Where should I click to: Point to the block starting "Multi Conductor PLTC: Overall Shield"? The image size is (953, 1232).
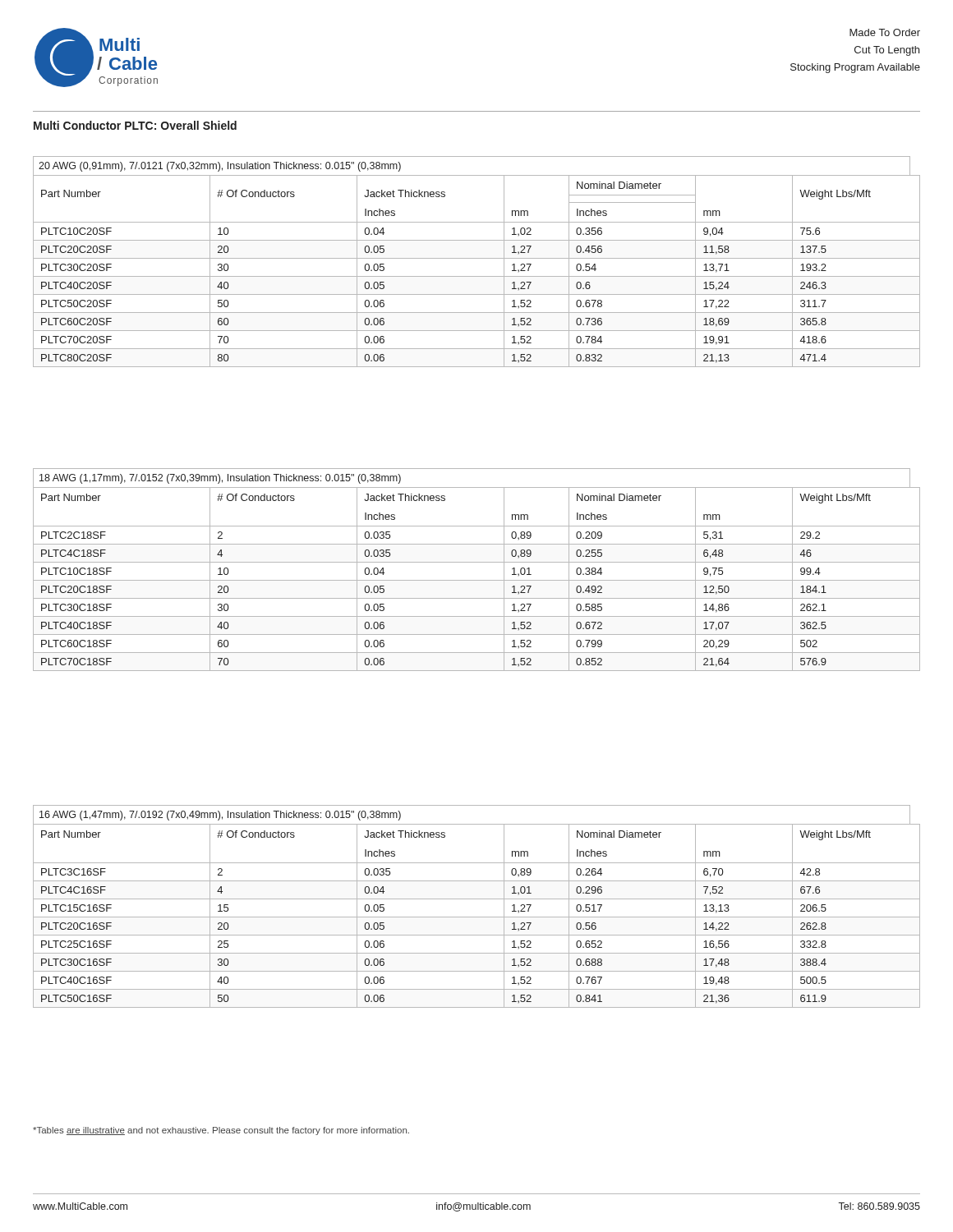click(135, 126)
